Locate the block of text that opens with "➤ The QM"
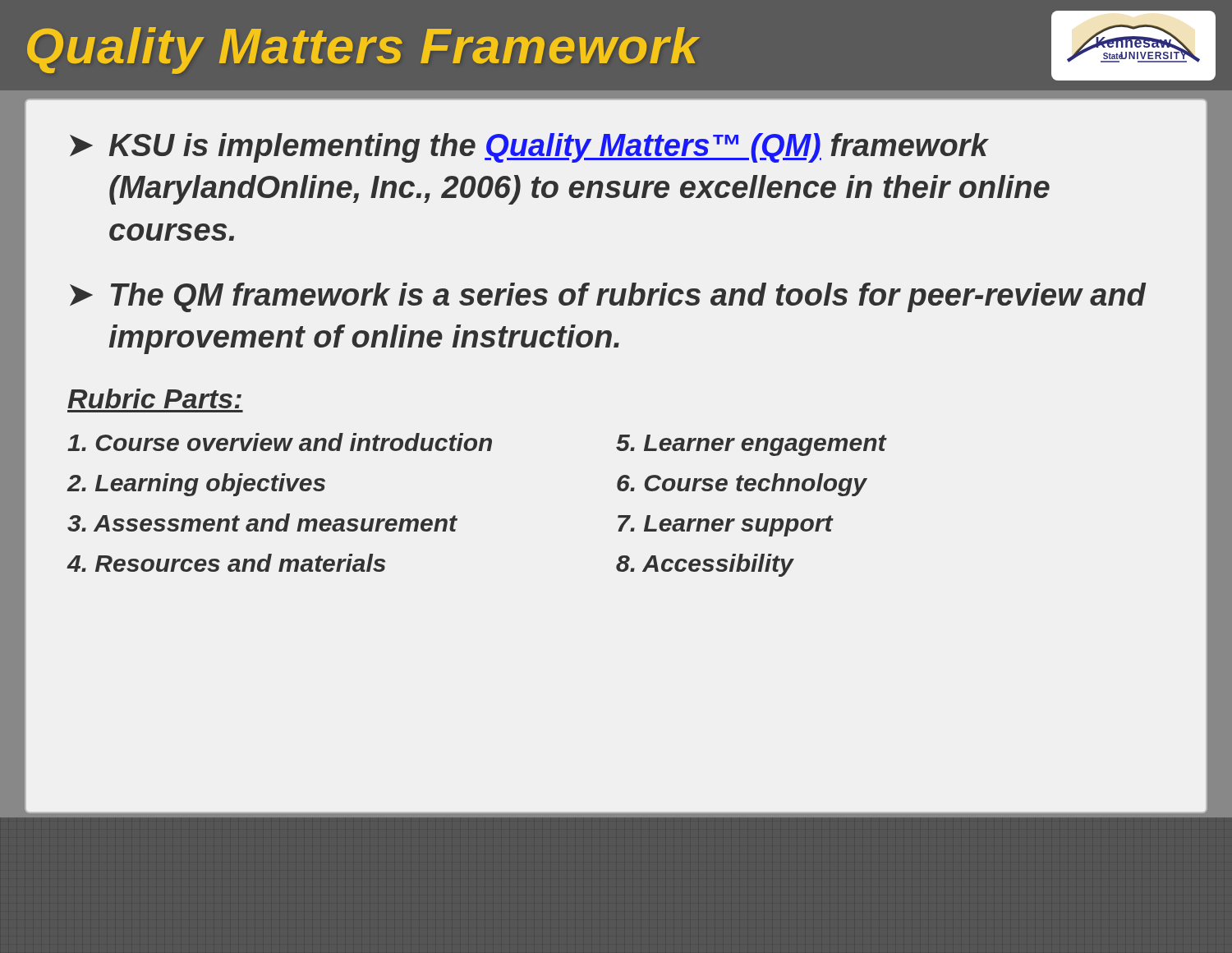 [616, 316]
